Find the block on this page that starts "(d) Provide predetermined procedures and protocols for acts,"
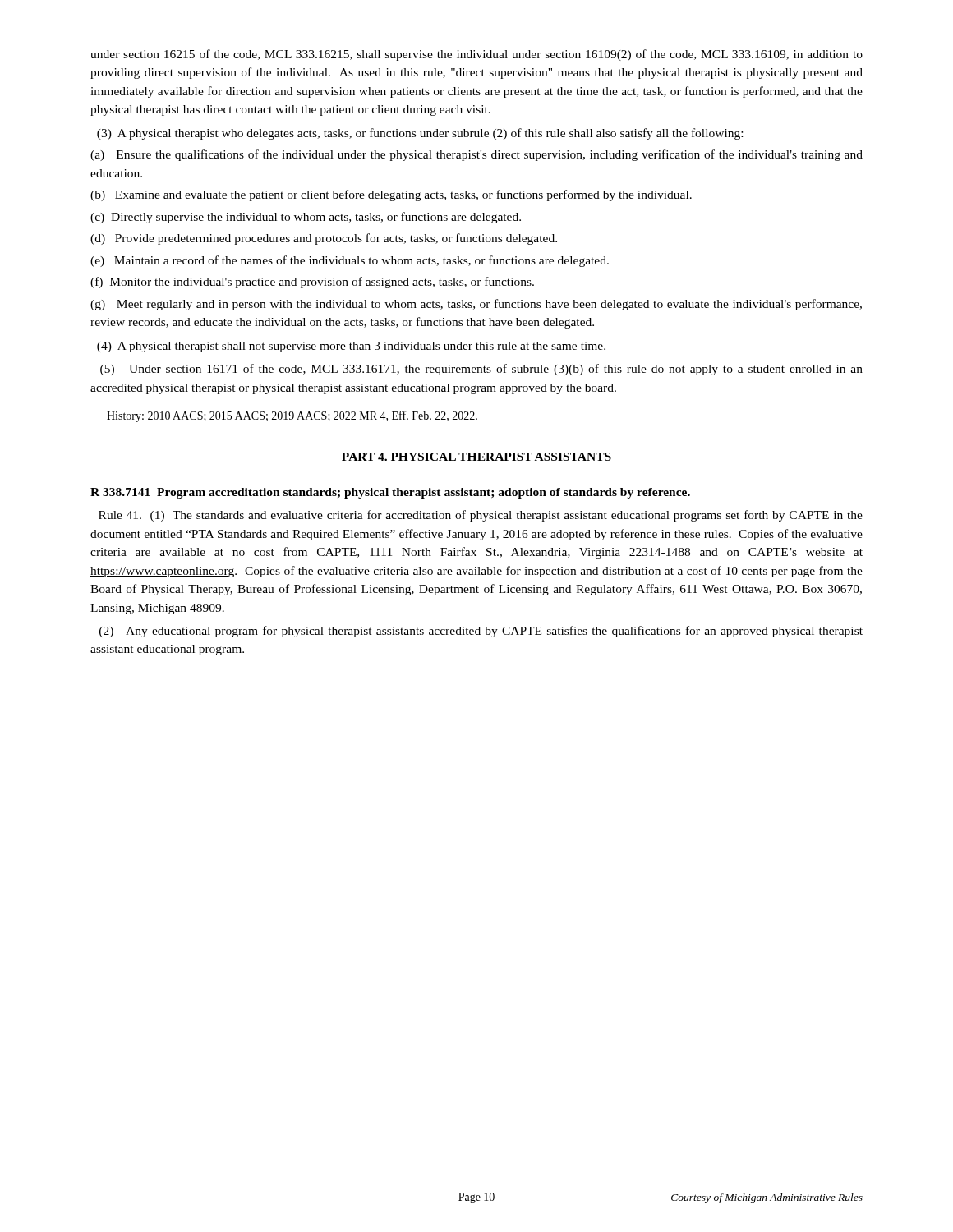 tap(324, 238)
